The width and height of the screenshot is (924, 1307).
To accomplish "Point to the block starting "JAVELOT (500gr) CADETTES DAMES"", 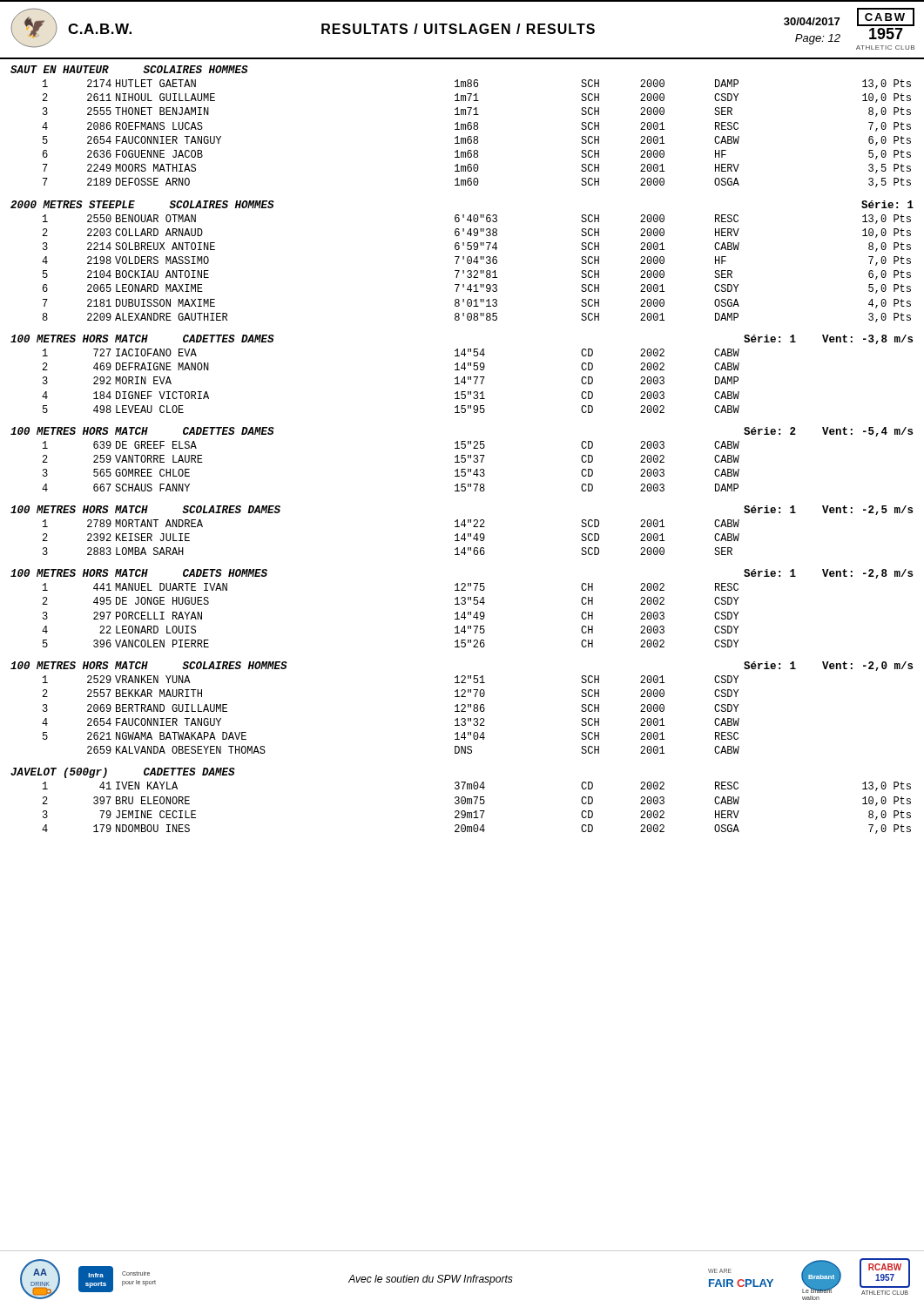I will (x=123, y=773).
